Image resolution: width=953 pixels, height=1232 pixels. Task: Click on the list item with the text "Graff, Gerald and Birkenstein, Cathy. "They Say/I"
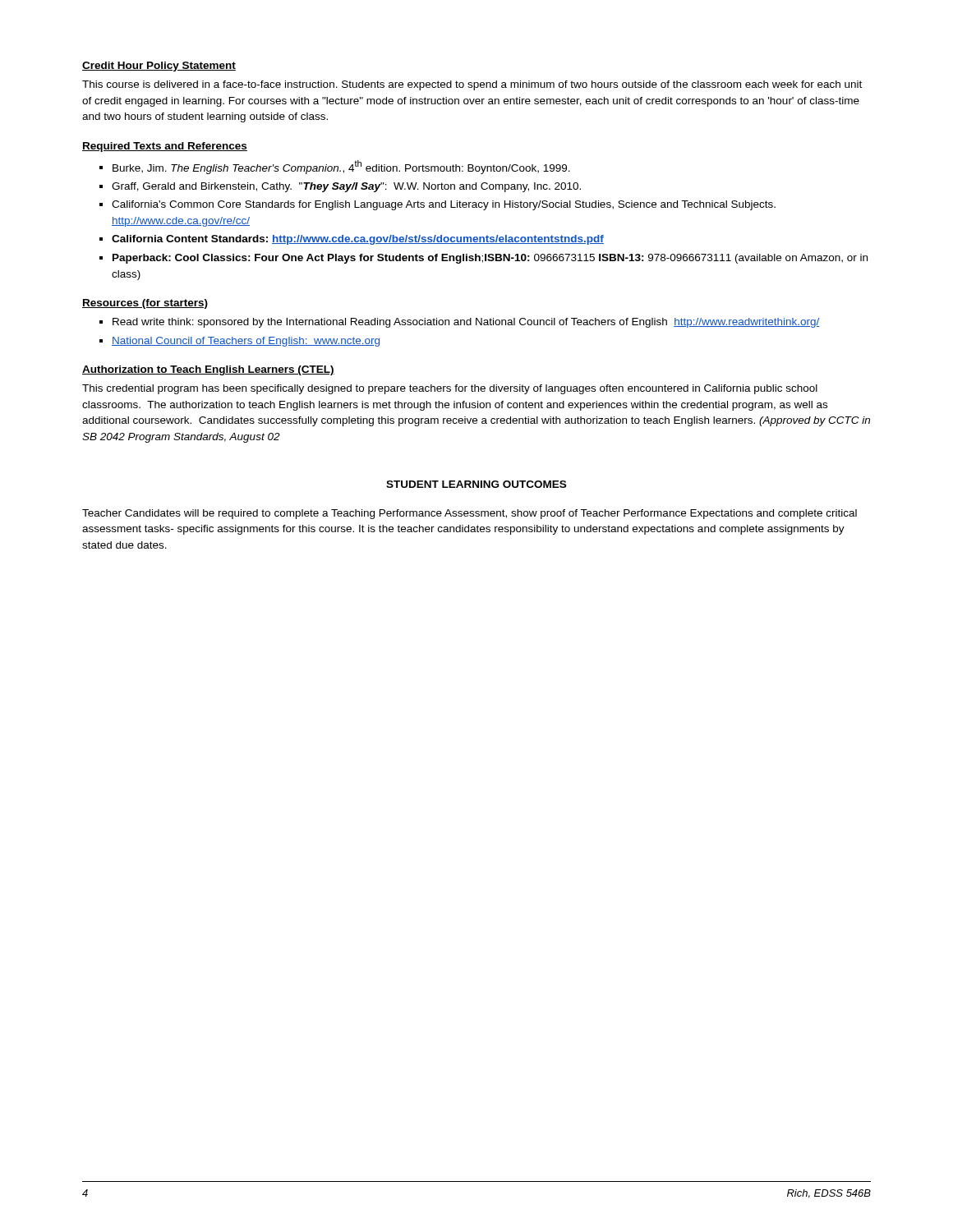(347, 186)
